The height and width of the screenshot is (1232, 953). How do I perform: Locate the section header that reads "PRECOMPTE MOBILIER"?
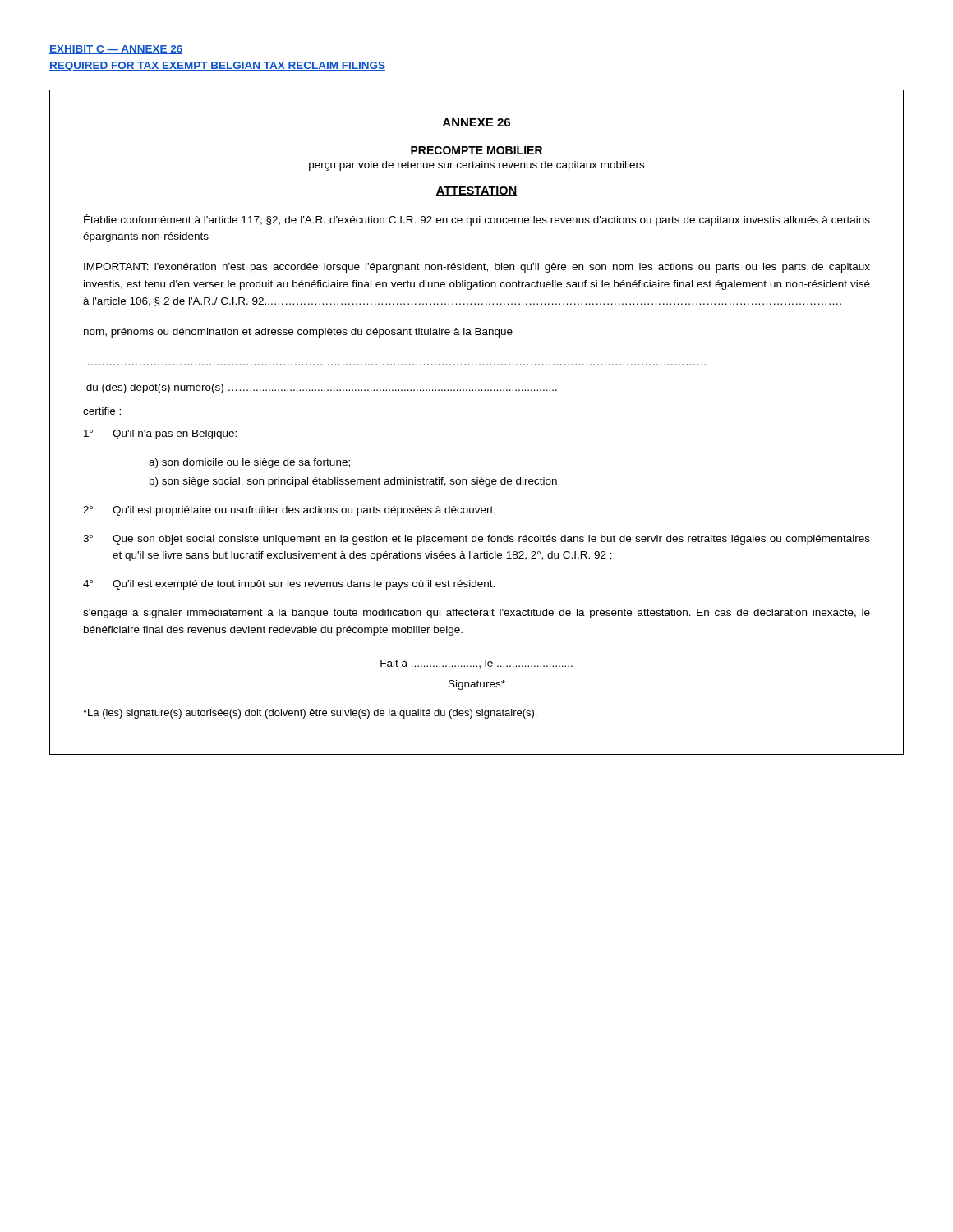pyautogui.click(x=476, y=150)
